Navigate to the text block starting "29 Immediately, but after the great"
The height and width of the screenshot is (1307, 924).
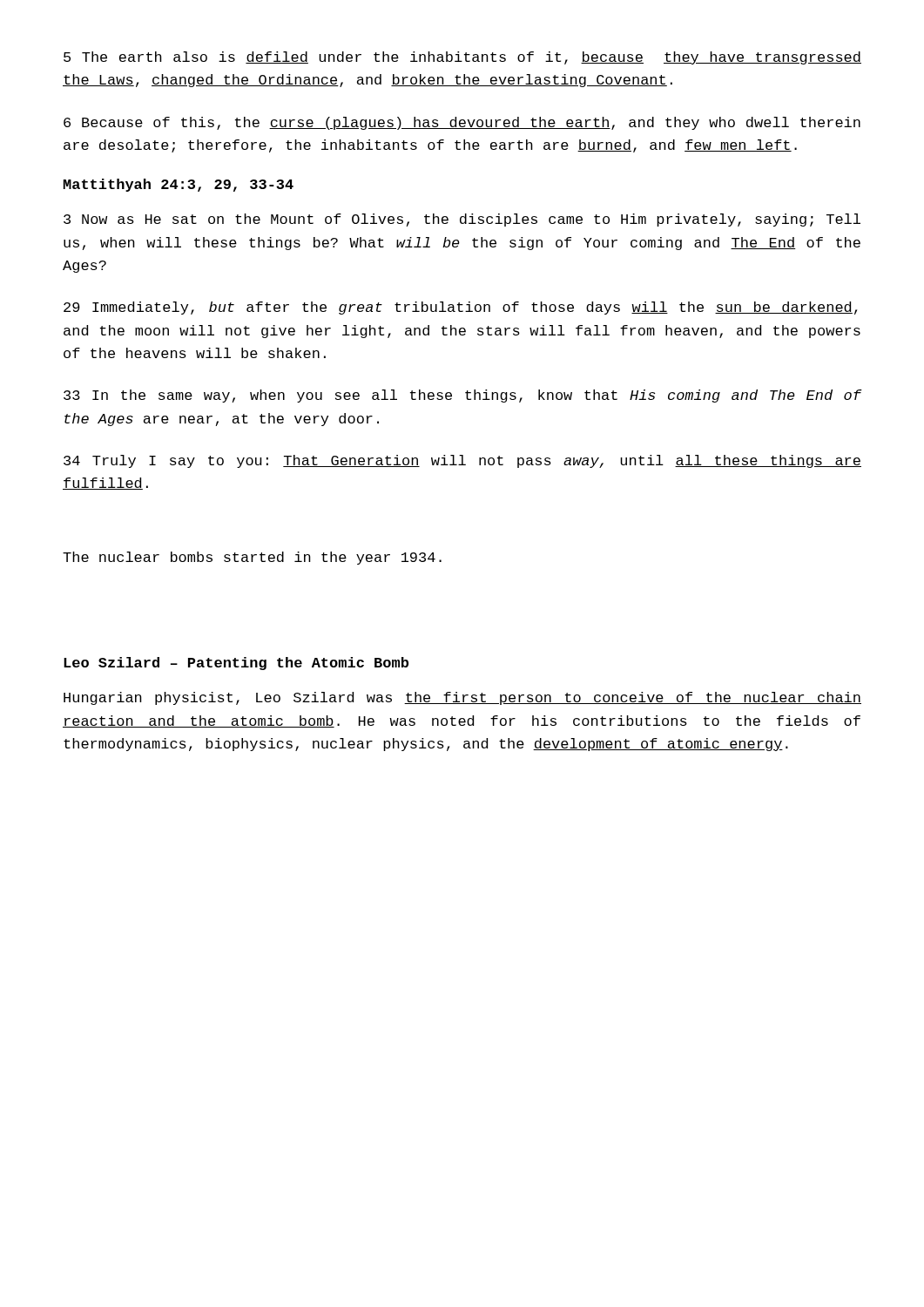(462, 331)
